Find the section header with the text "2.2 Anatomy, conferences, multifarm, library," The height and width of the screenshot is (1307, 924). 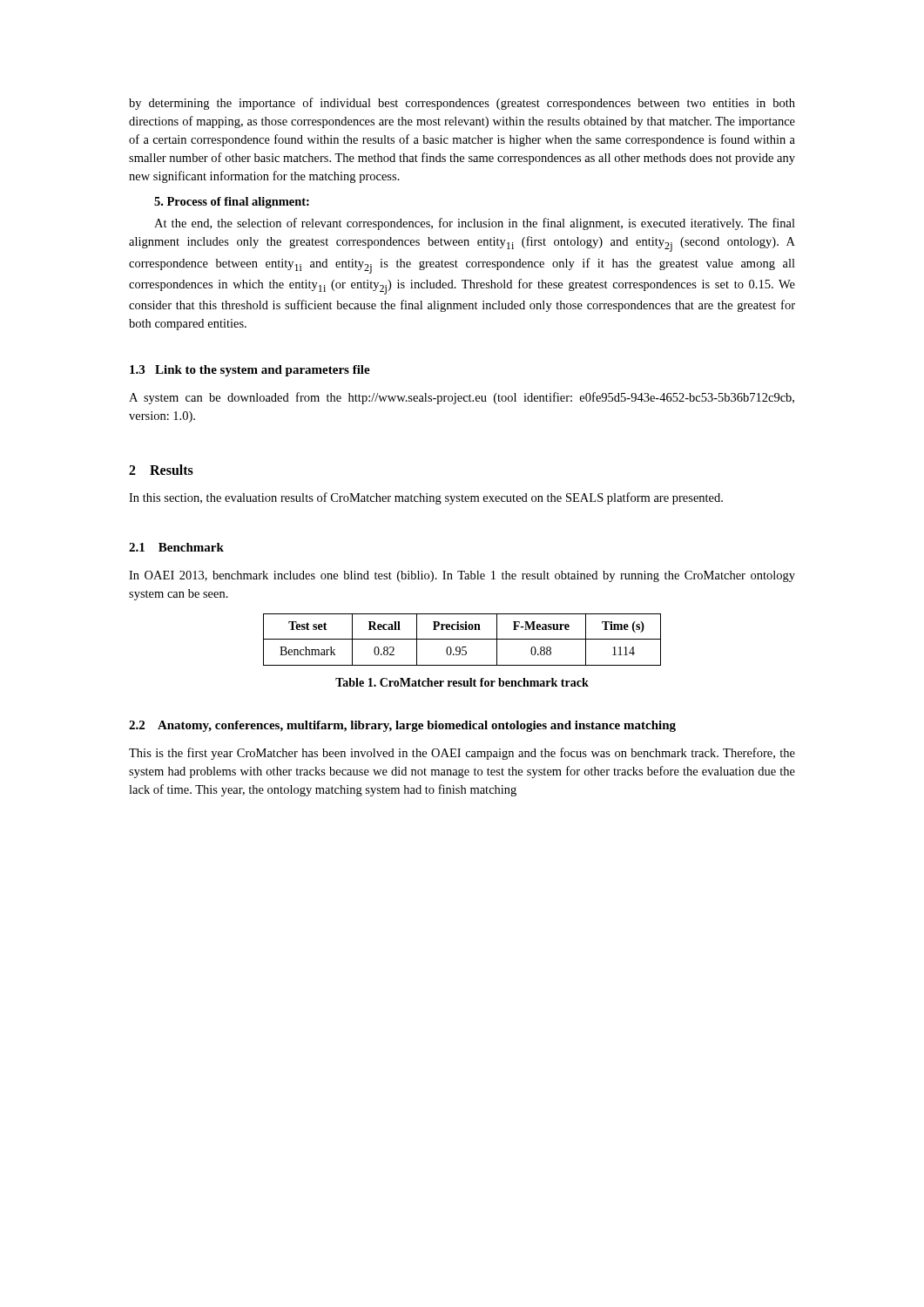tap(402, 725)
